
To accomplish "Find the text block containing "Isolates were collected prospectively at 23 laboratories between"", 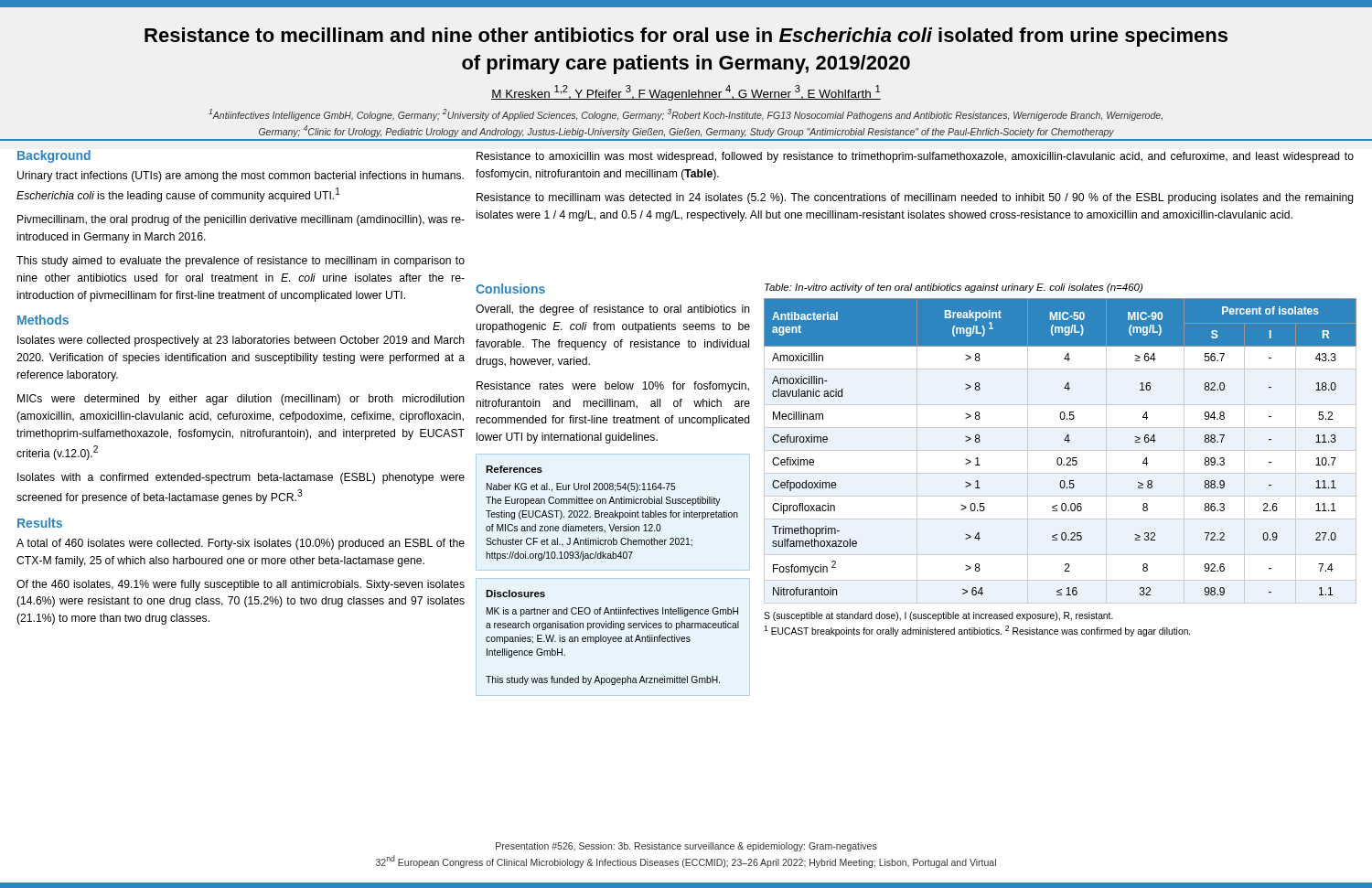I will coord(241,358).
